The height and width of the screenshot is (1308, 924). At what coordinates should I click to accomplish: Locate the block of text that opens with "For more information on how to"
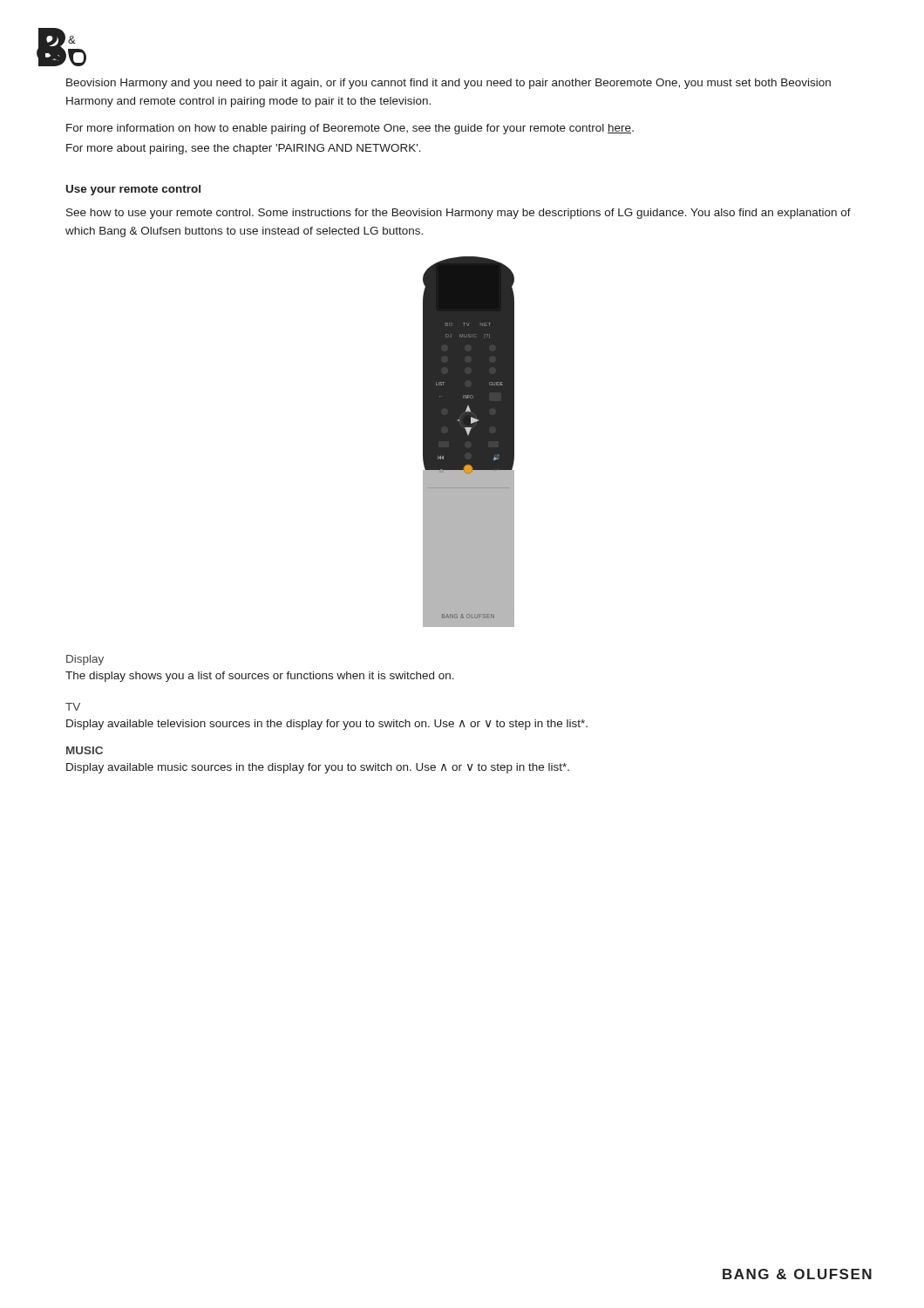(x=350, y=128)
